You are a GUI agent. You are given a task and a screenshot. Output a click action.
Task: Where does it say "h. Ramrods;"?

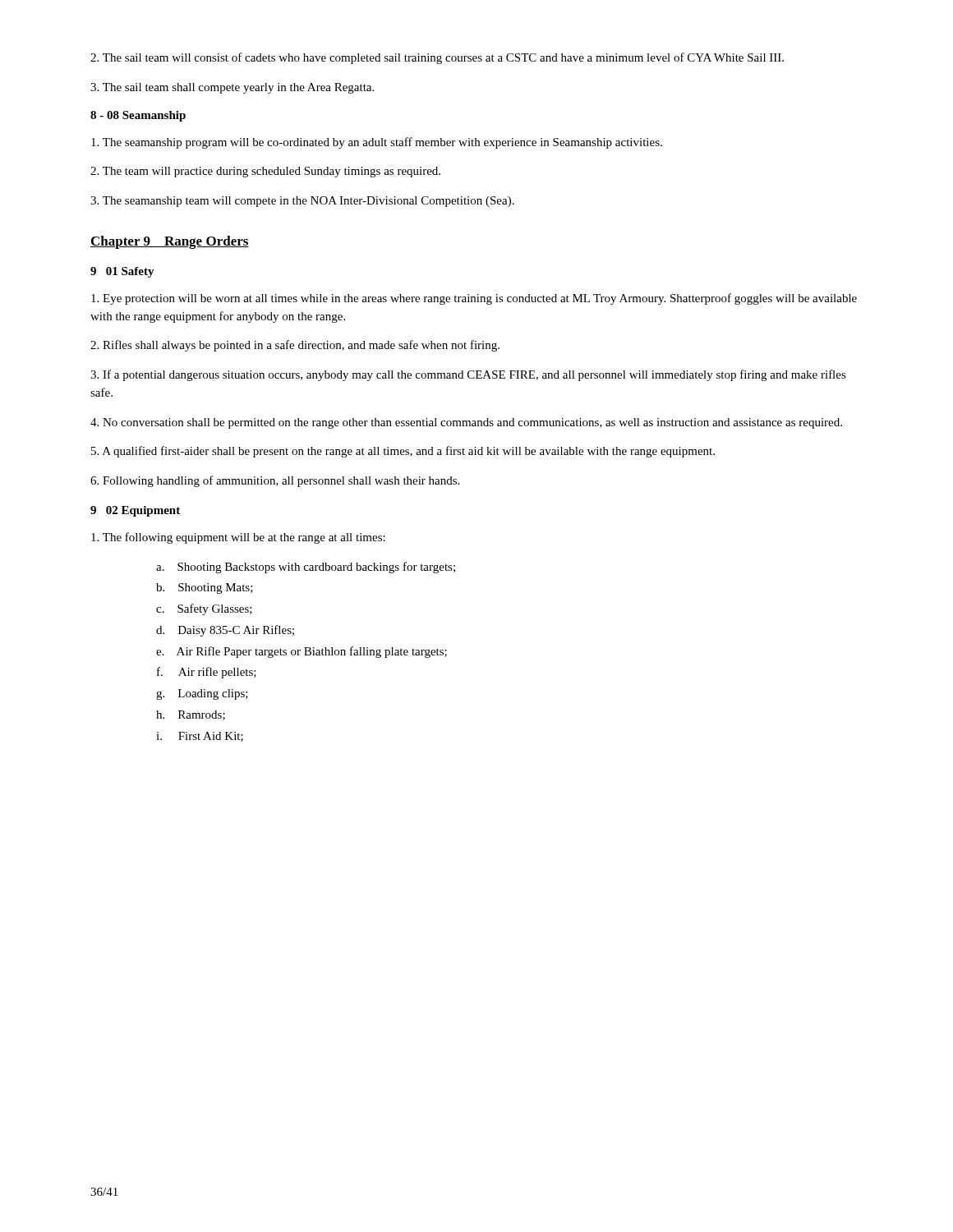191,714
